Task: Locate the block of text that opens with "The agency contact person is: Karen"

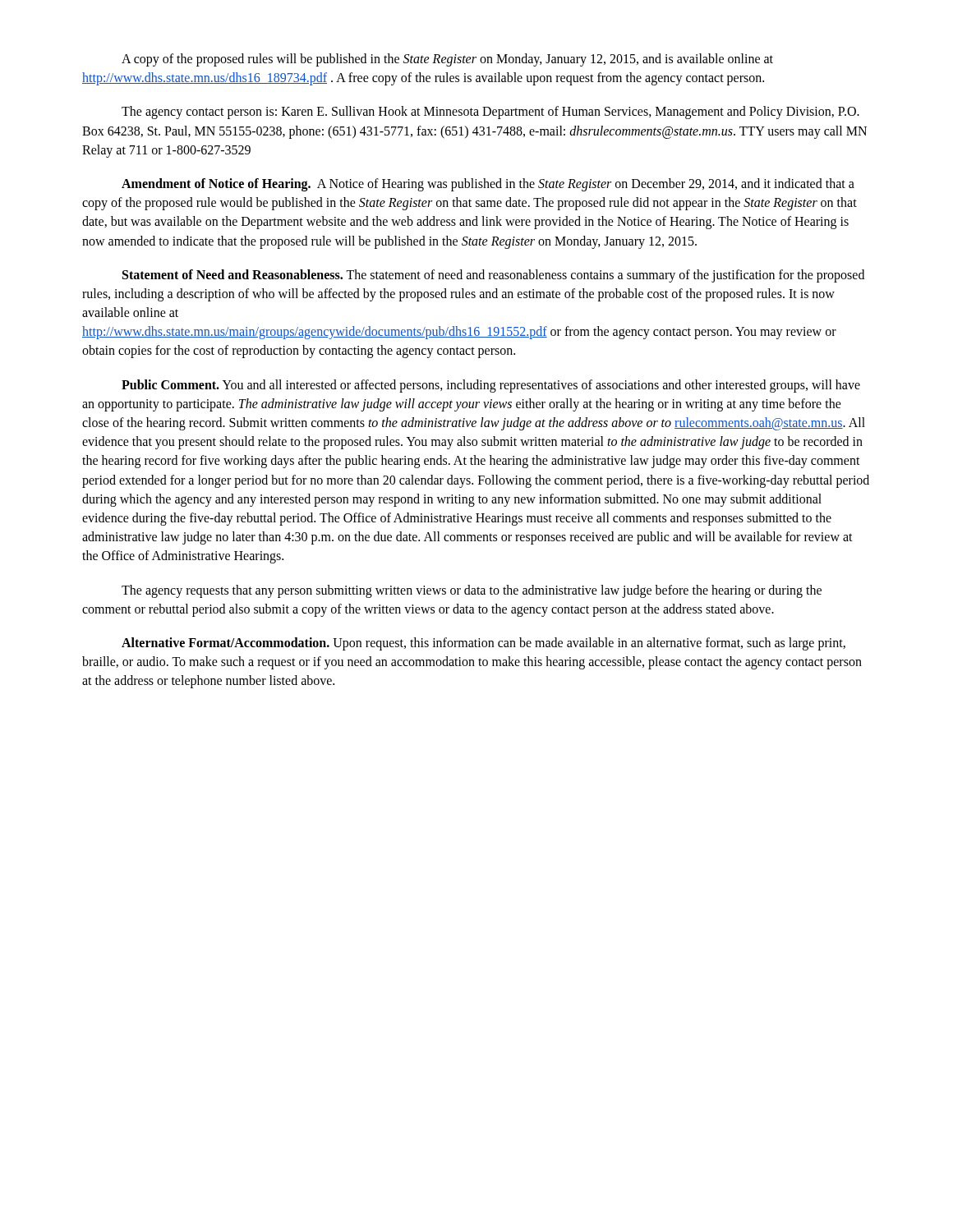Action: 476,131
